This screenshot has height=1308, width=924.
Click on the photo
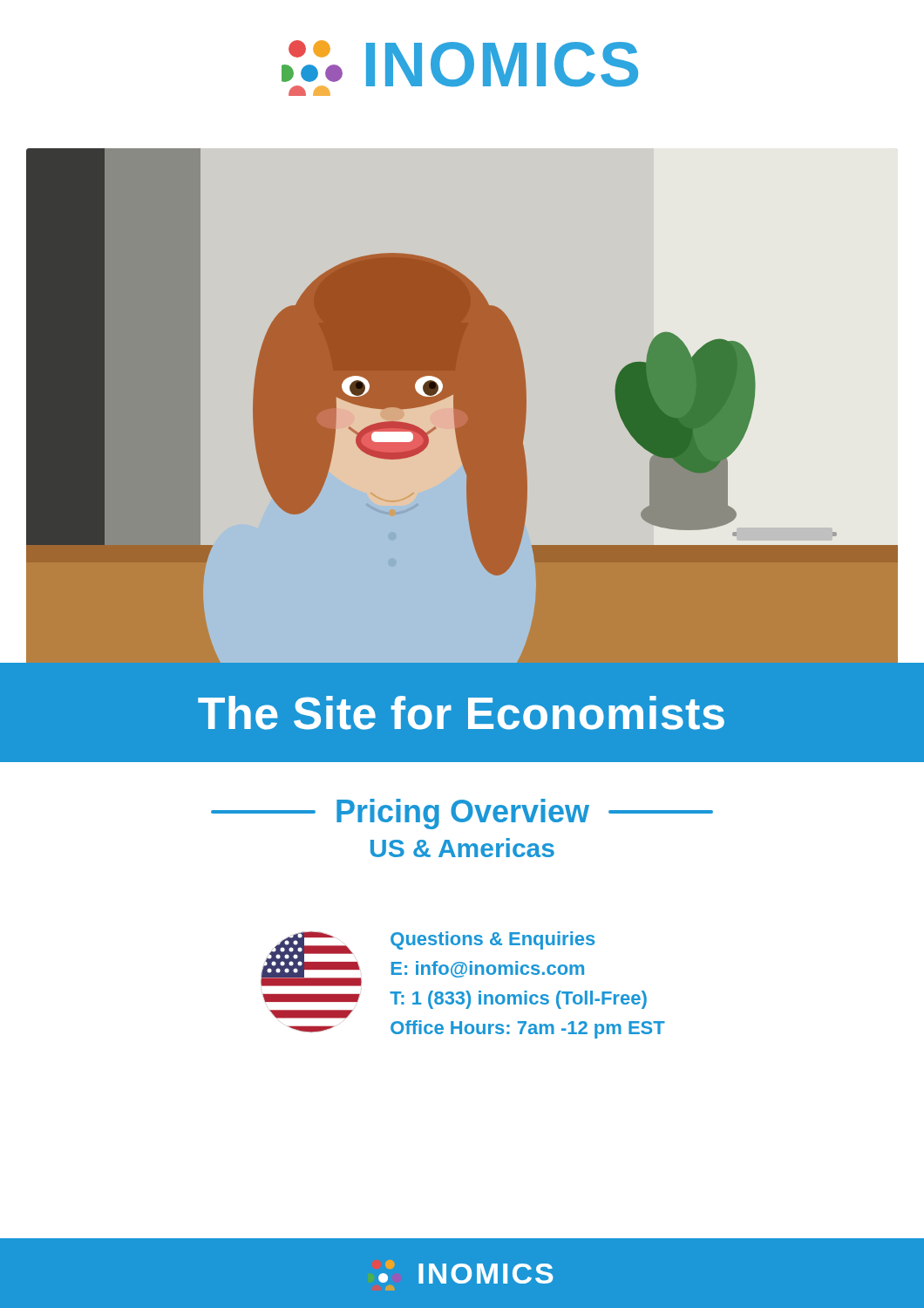pos(462,423)
